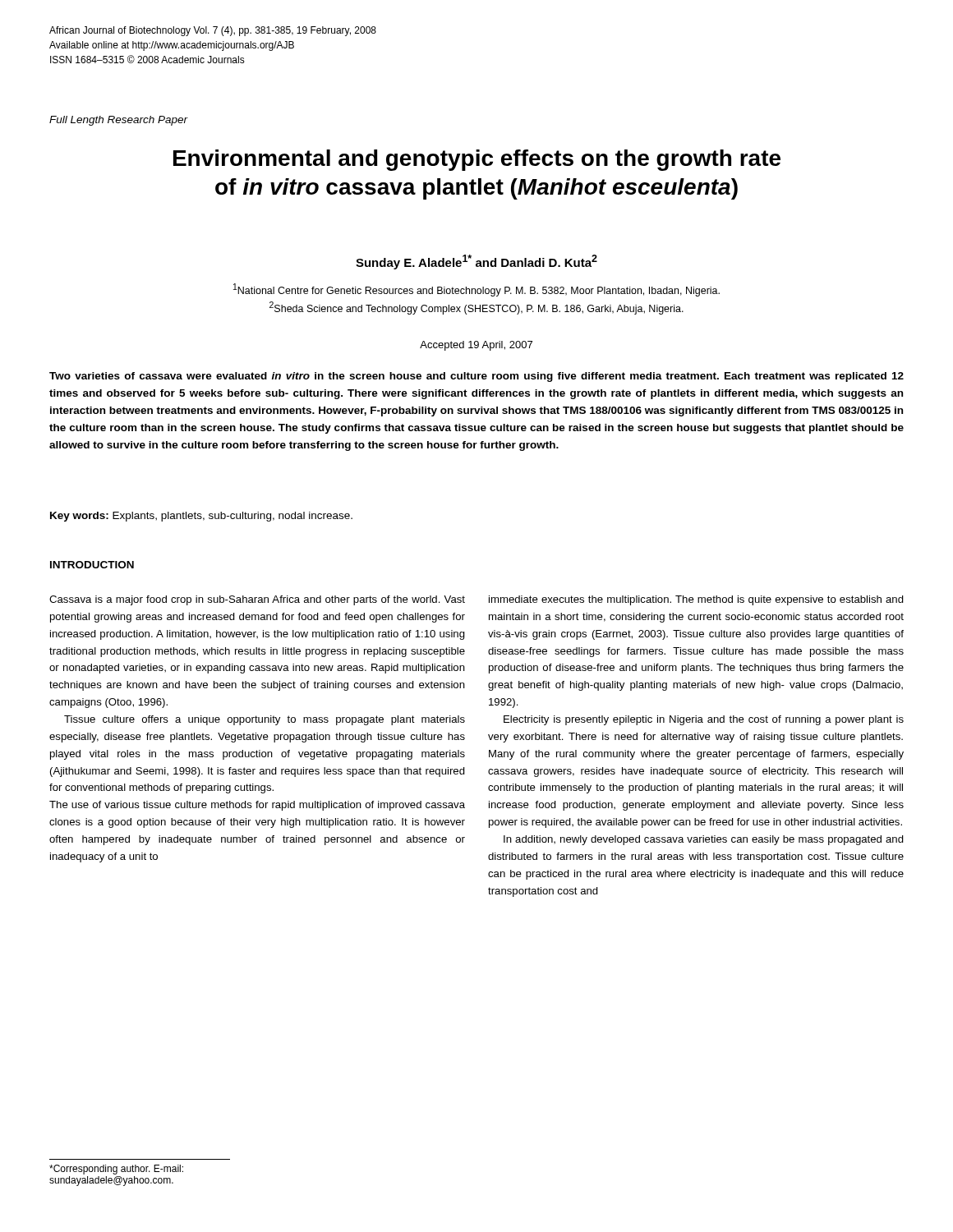This screenshot has width=953, height=1232.
Task: Point to the element starting "1National Centre for Genetic Resources"
Action: pos(476,299)
